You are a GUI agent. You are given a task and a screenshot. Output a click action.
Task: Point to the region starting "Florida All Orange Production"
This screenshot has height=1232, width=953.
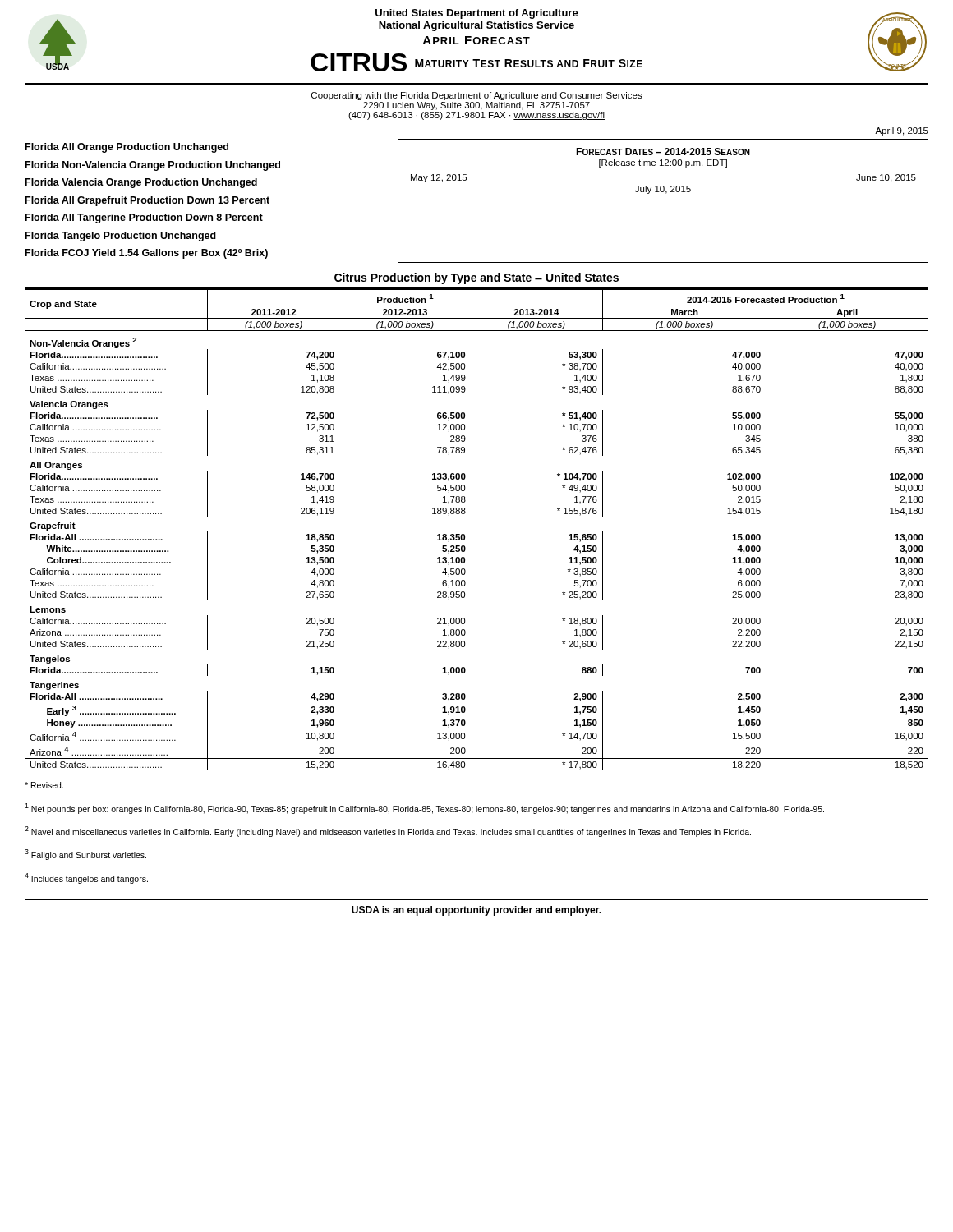(x=153, y=200)
